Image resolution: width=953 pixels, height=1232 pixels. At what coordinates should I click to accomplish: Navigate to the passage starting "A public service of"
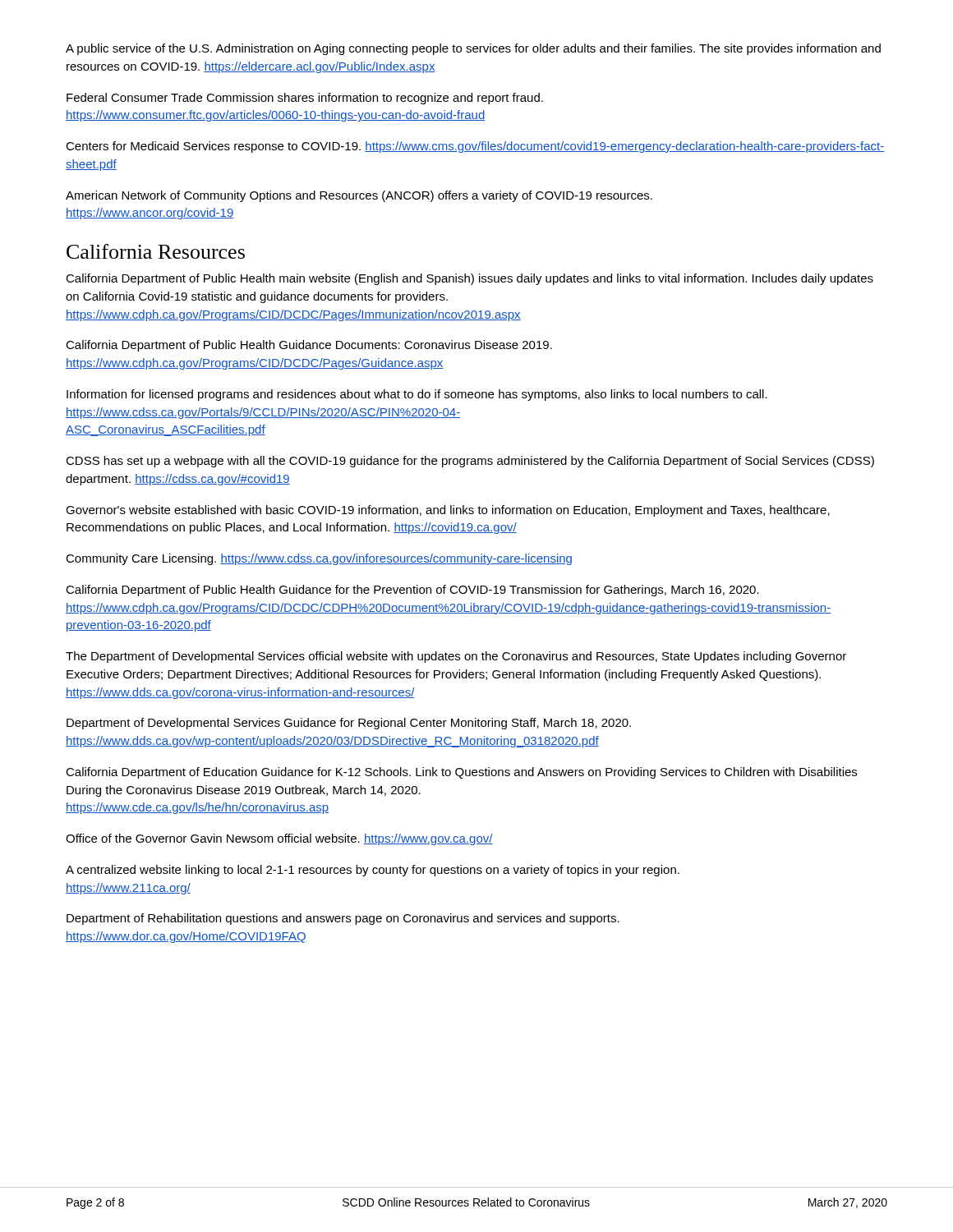point(474,57)
